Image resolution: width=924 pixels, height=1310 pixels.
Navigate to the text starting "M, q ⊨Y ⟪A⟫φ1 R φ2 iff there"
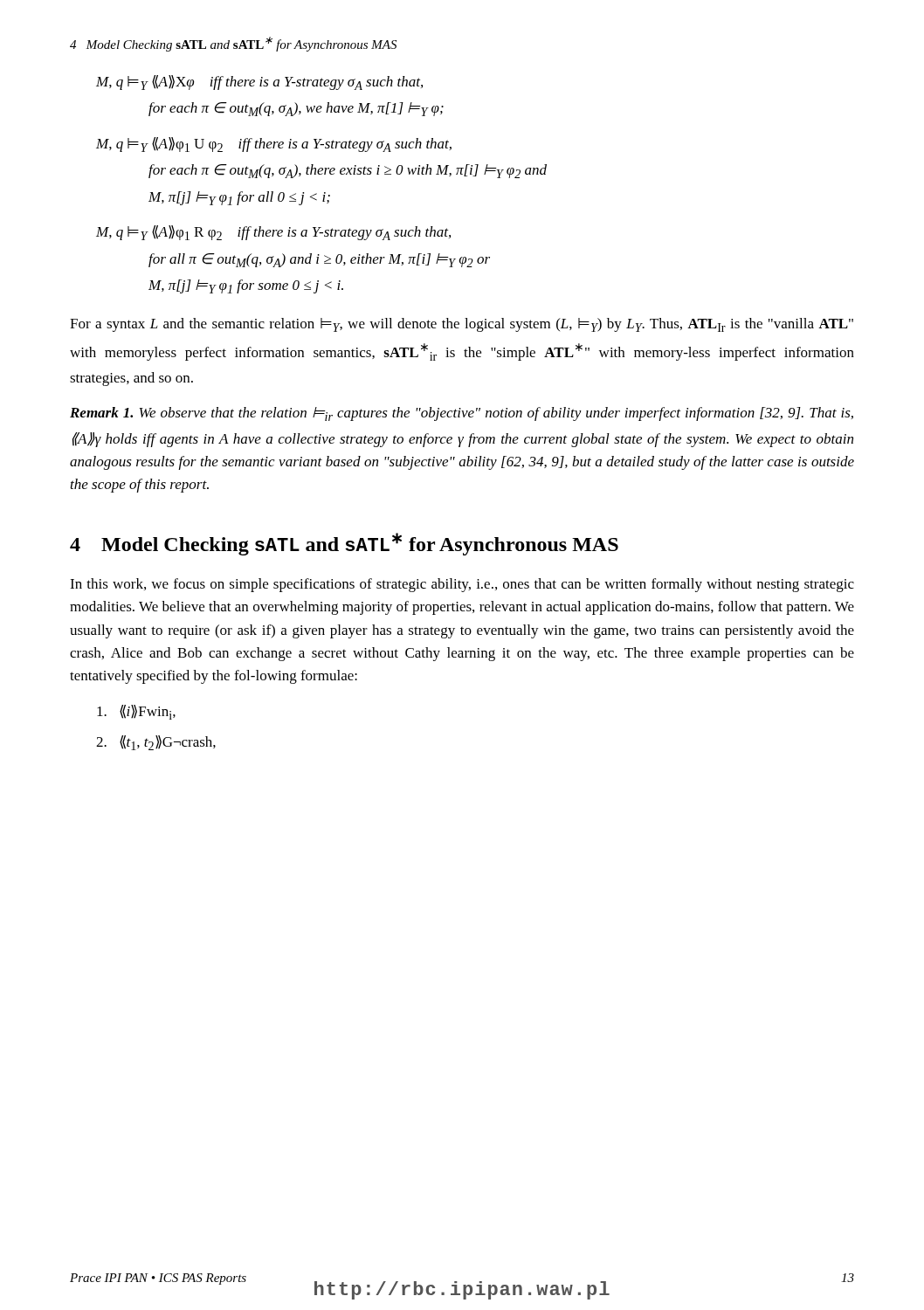tap(475, 260)
